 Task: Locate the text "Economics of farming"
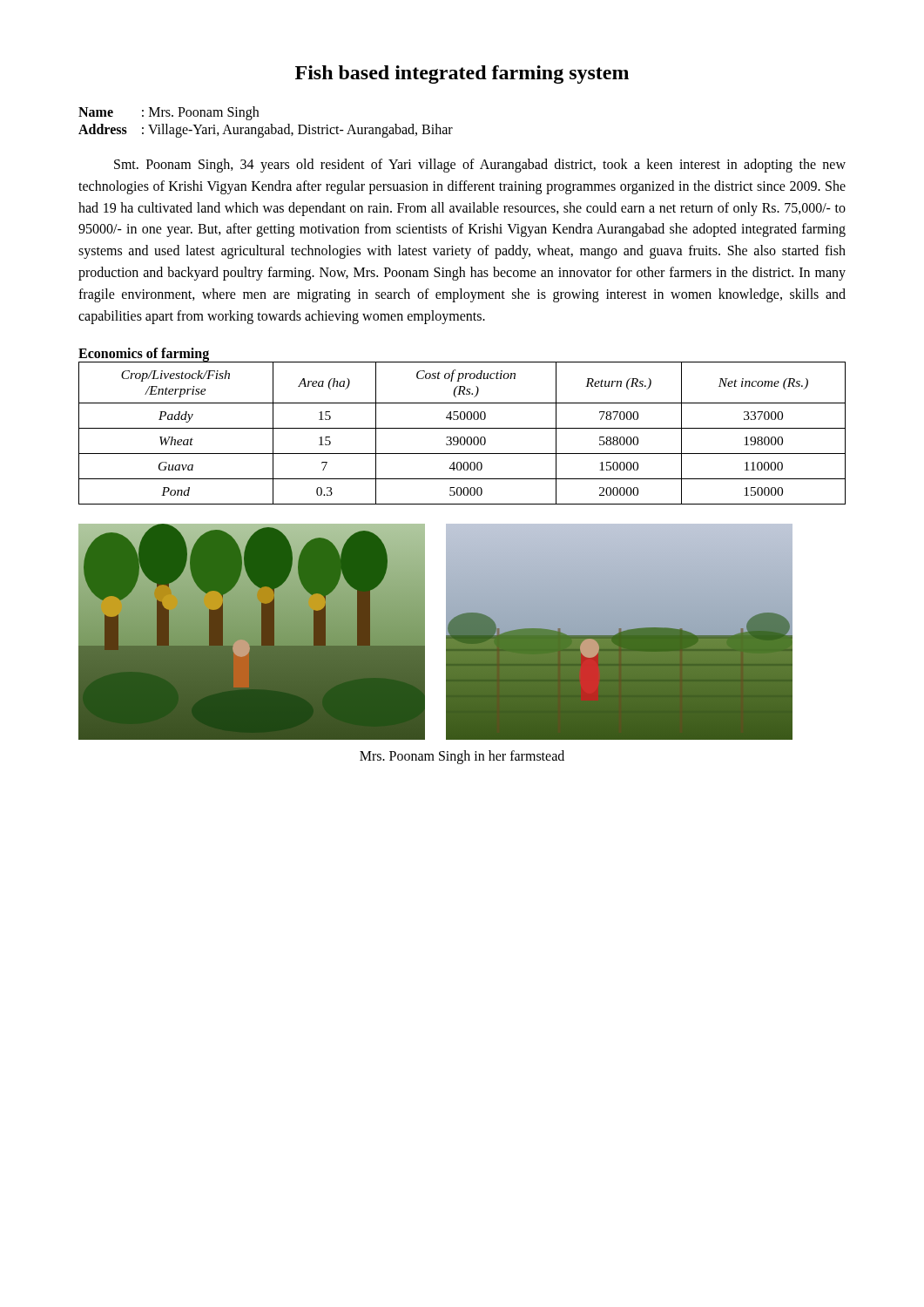point(144,354)
